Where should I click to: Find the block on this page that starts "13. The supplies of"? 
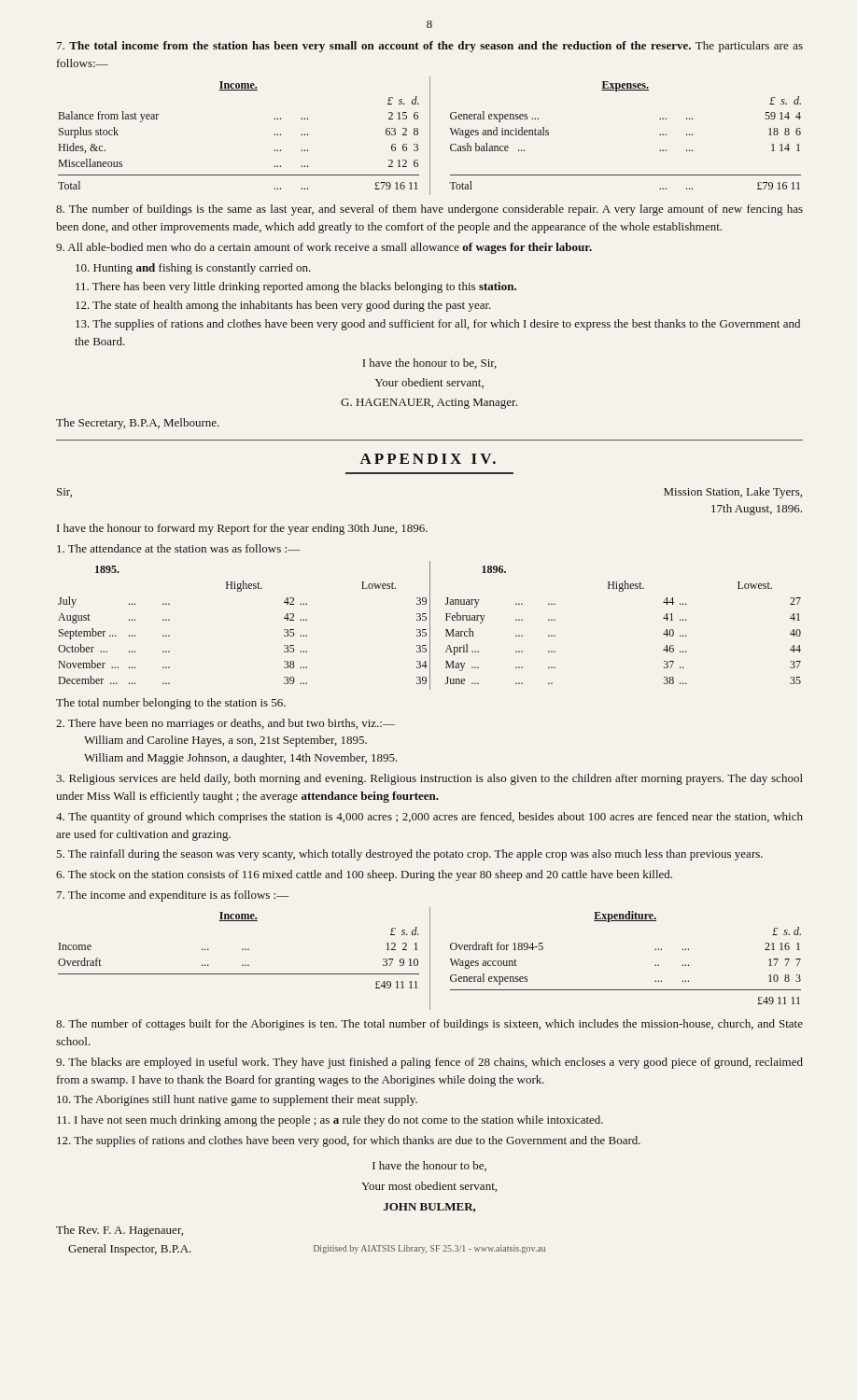coord(438,332)
